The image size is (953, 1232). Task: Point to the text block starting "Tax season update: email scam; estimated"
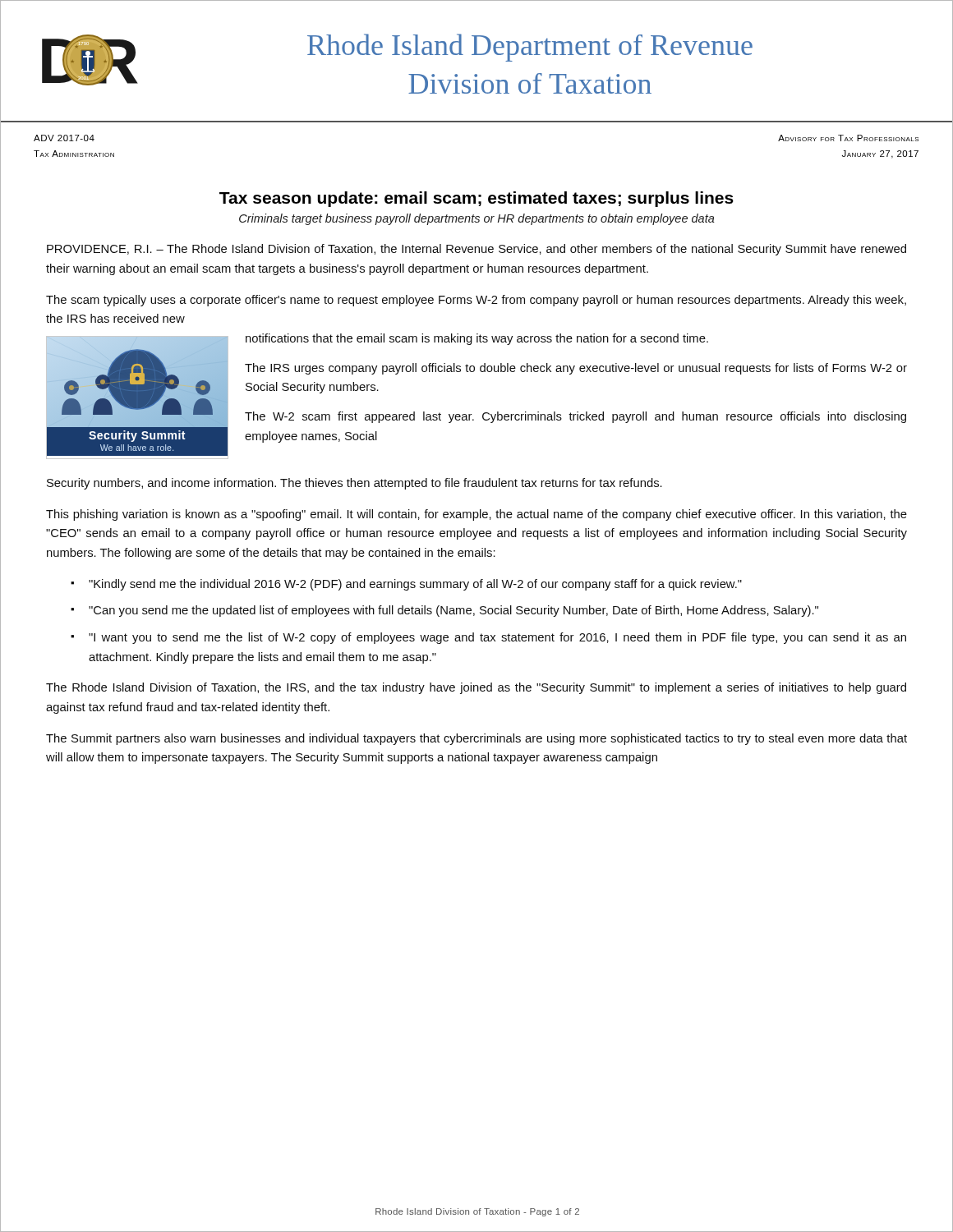476,198
